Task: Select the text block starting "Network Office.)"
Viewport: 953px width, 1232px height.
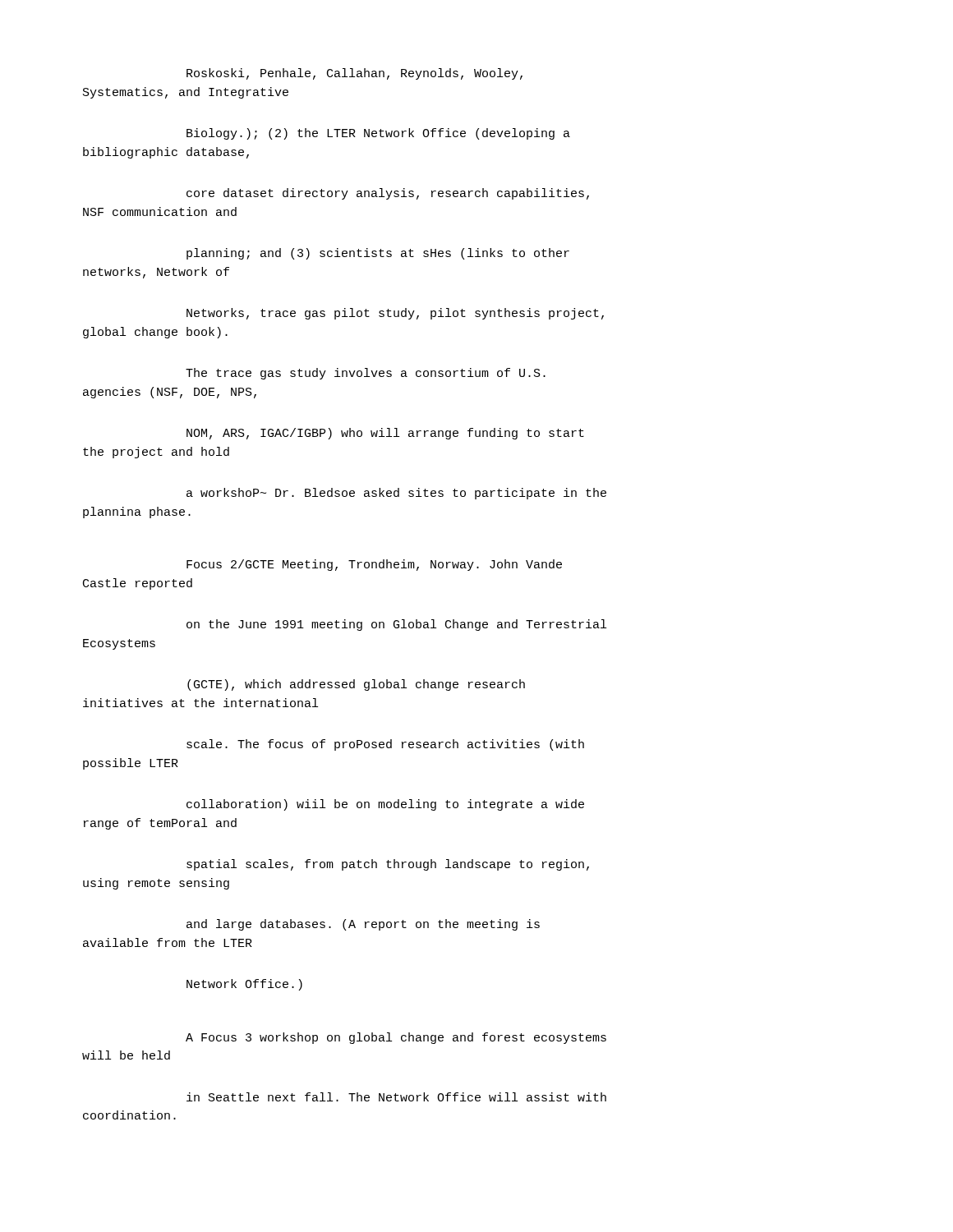Action: (193, 985)
